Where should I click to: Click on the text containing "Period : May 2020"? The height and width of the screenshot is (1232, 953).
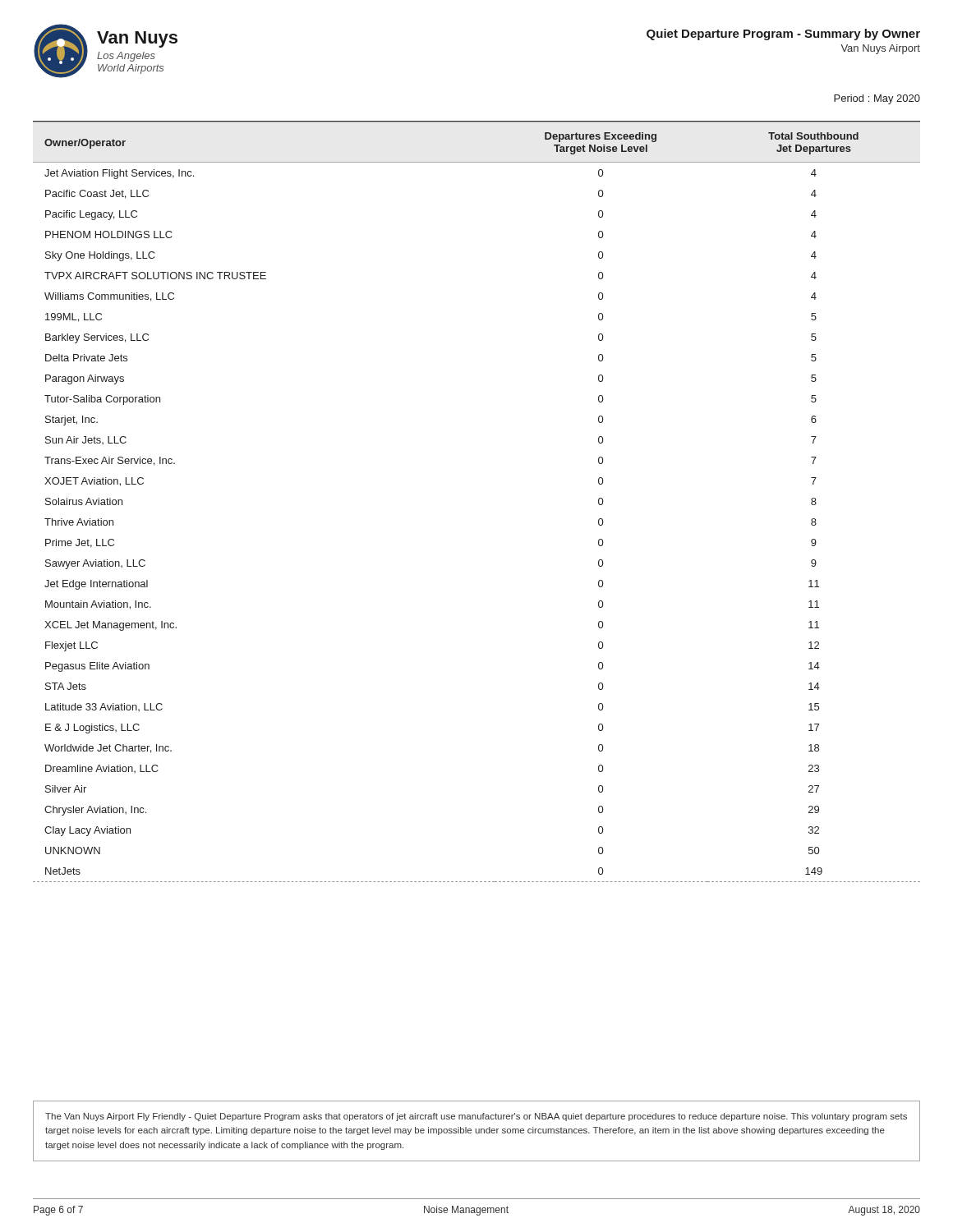877,98
